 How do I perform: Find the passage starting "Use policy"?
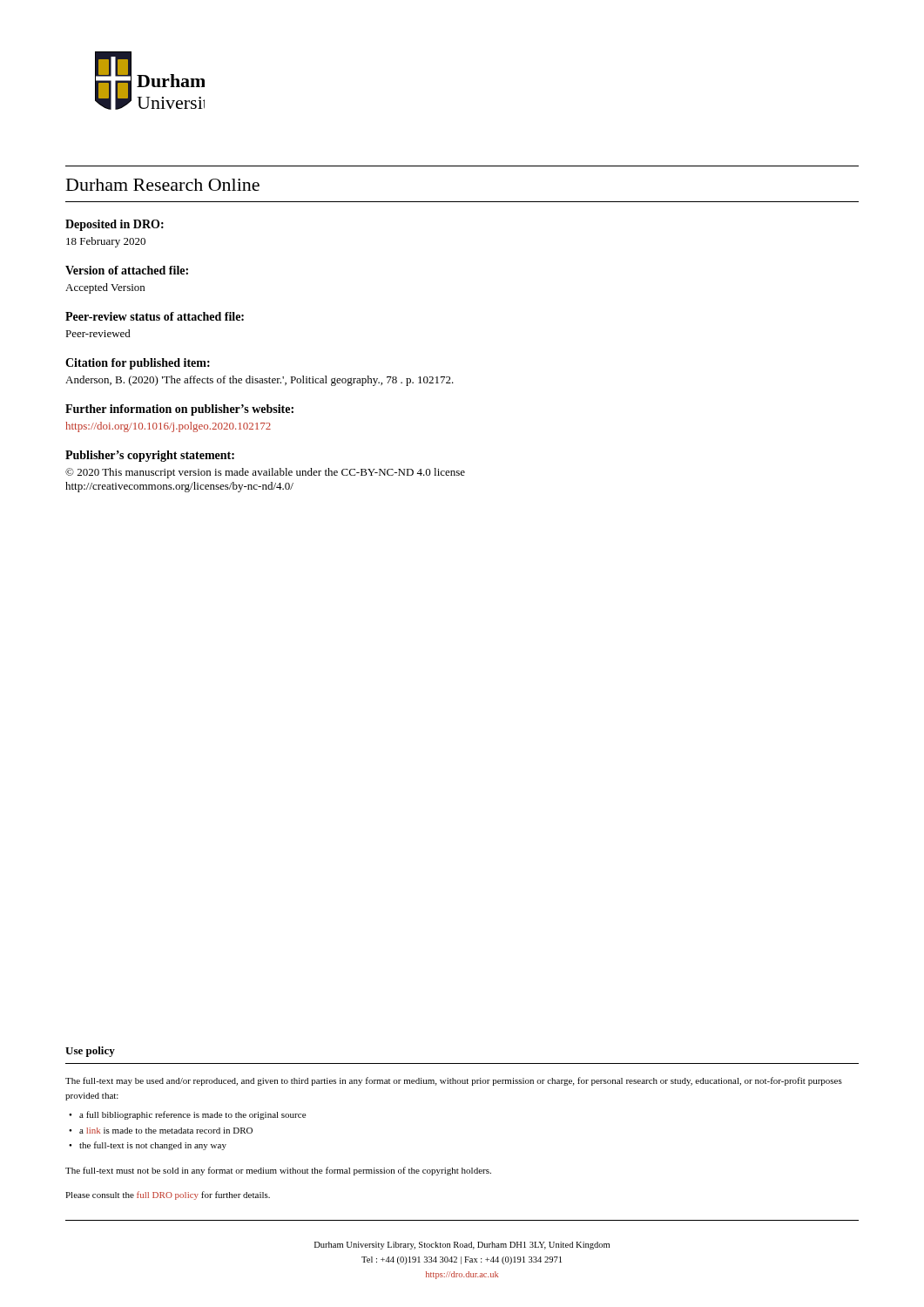tap(90, 1052)
